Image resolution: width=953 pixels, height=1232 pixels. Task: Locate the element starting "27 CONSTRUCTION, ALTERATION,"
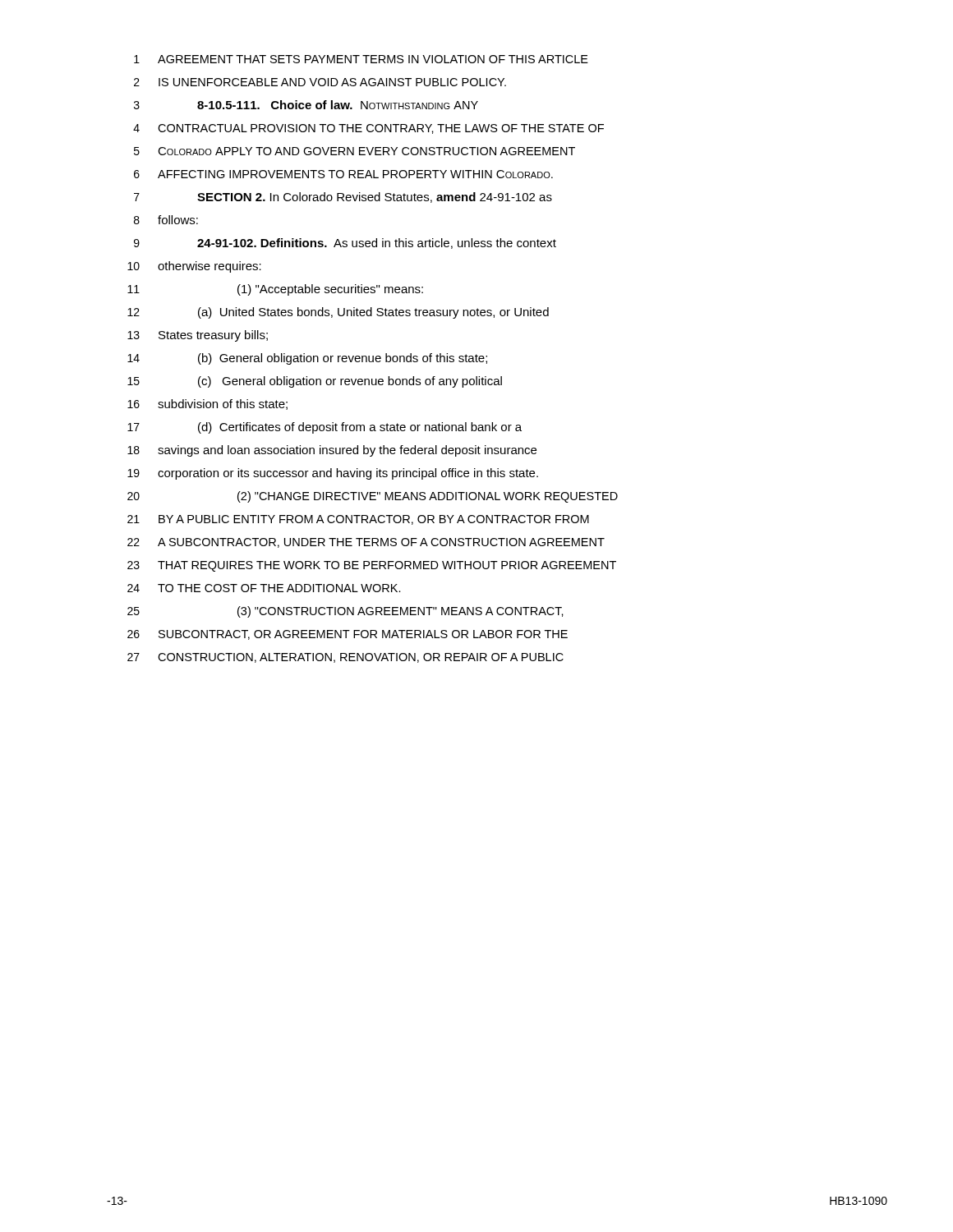[497, 657]
